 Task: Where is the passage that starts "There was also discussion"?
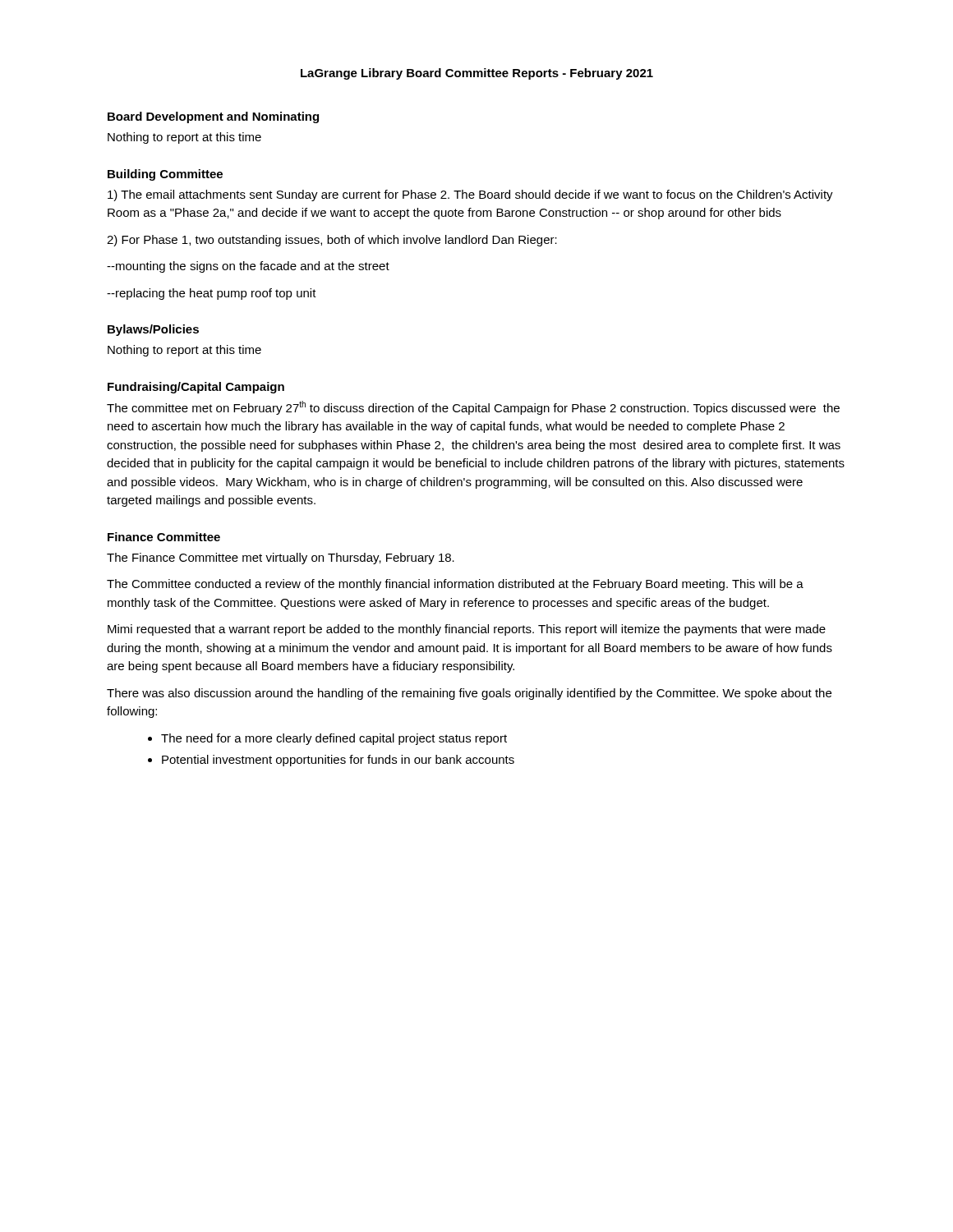pos(469,702)
